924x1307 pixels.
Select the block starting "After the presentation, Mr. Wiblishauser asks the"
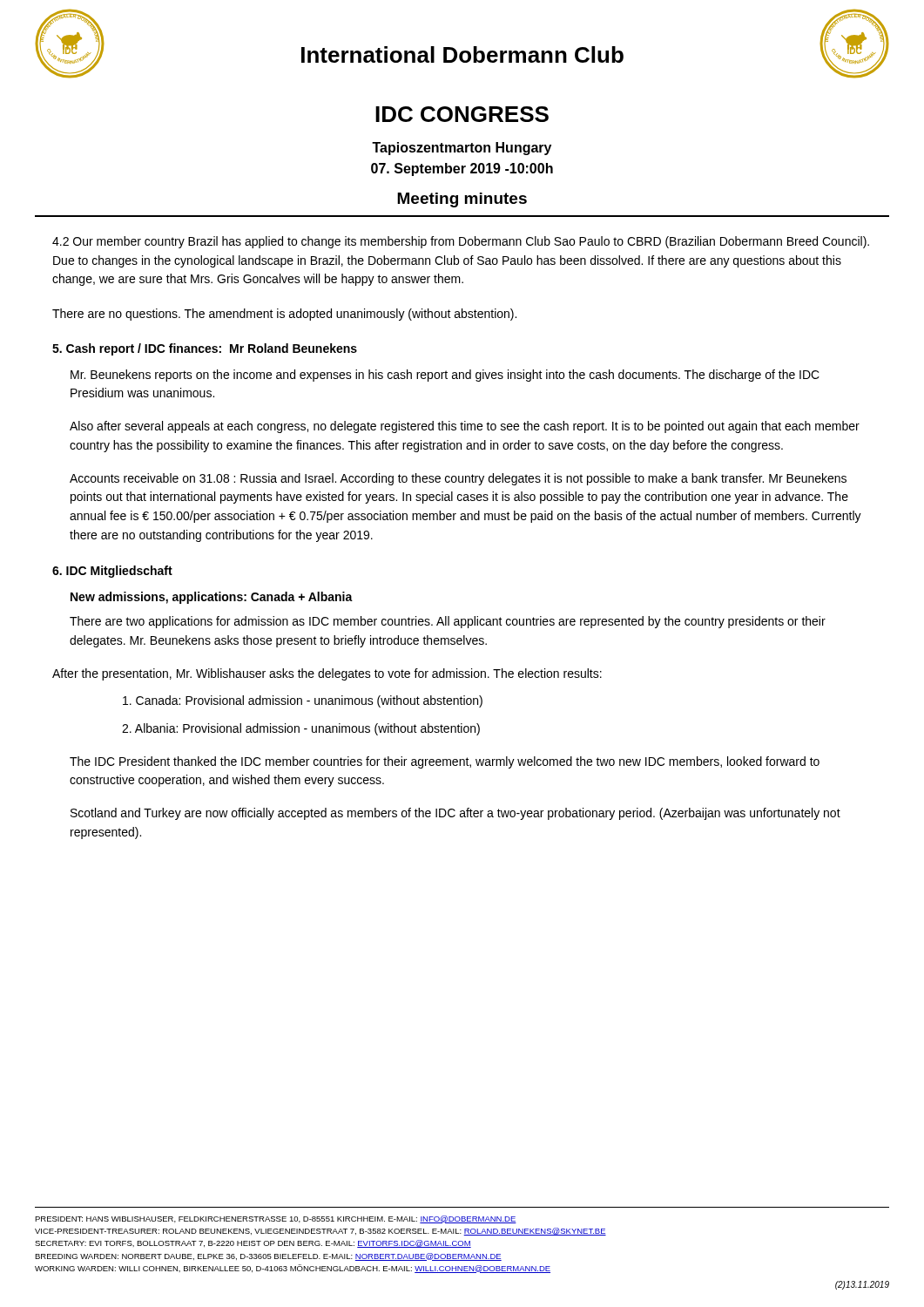[x=327, y=673]
